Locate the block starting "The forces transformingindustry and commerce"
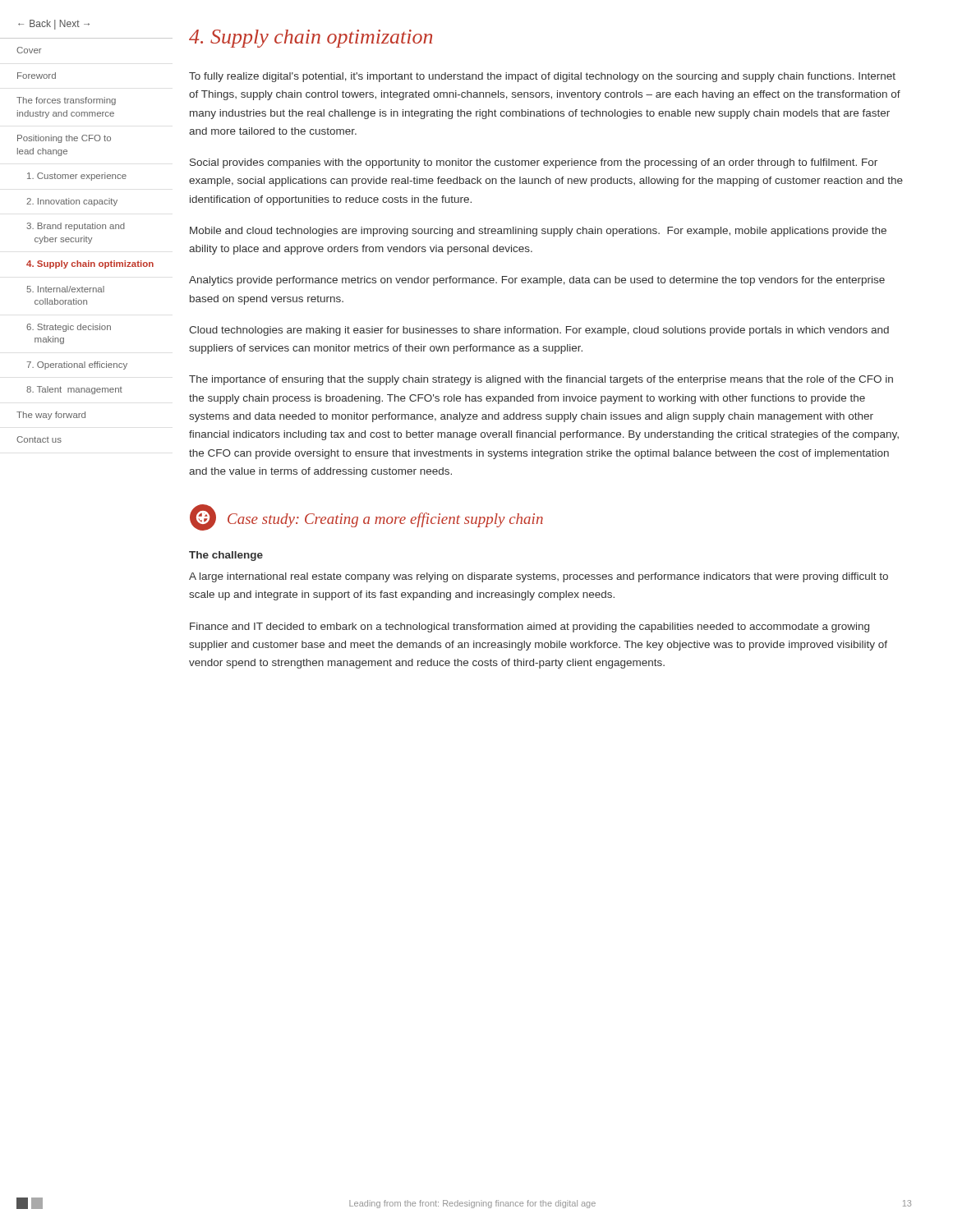Viewport: 953px width, 1232px height. coord(66,107)
